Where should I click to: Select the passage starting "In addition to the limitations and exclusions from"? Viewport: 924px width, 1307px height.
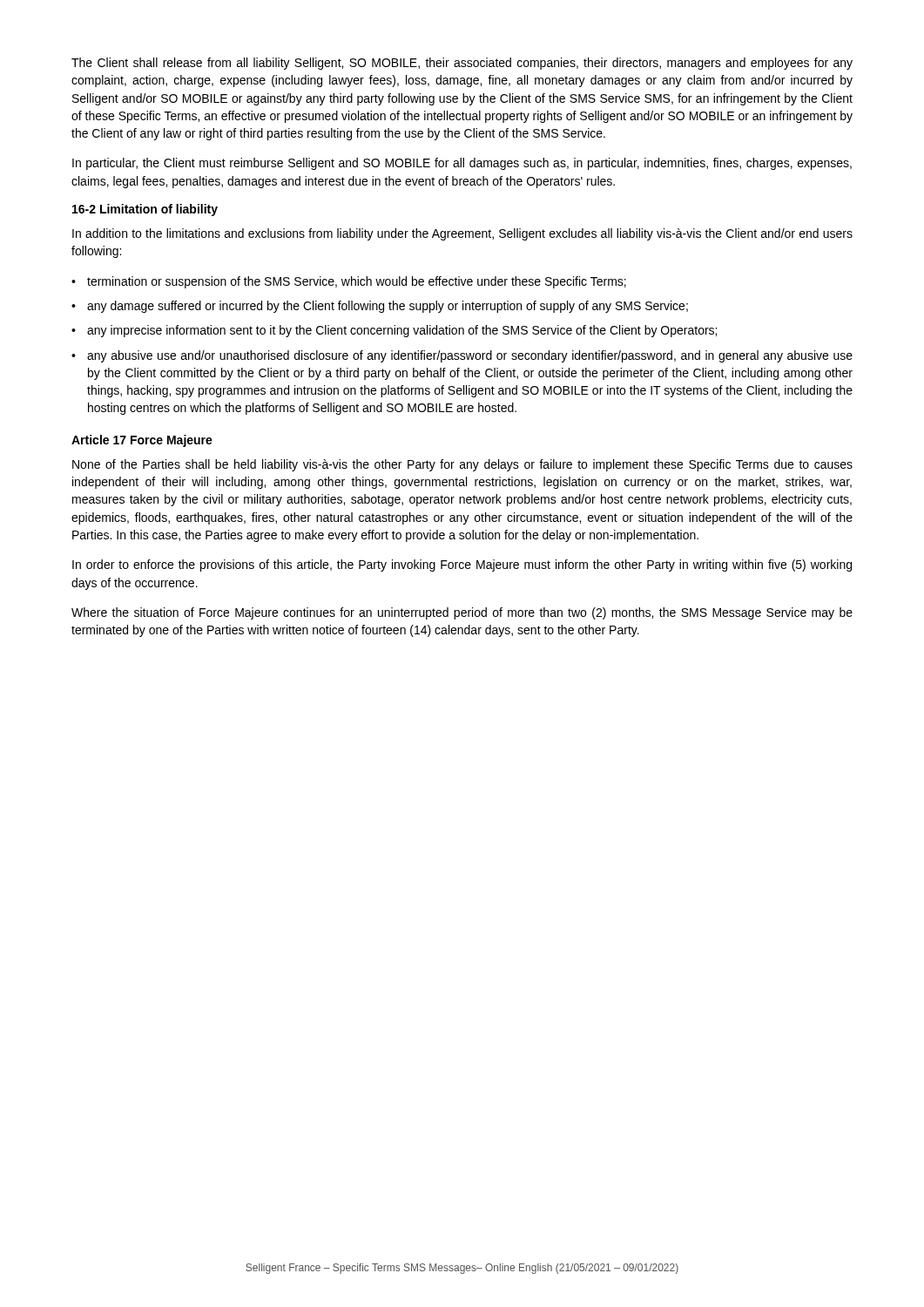(462, 242)
